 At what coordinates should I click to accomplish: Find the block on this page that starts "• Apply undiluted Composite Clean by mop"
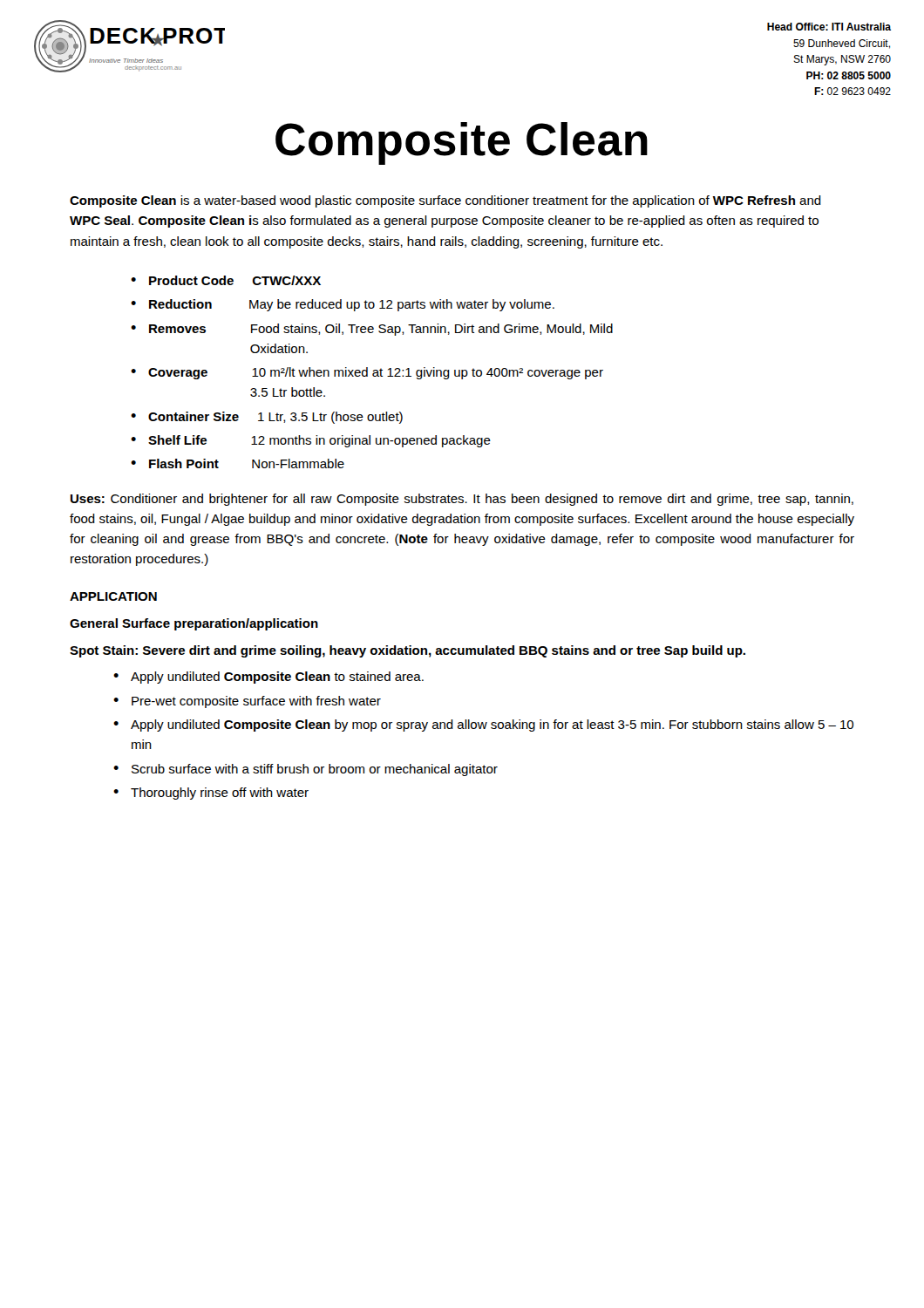click(x=484, y=735)
